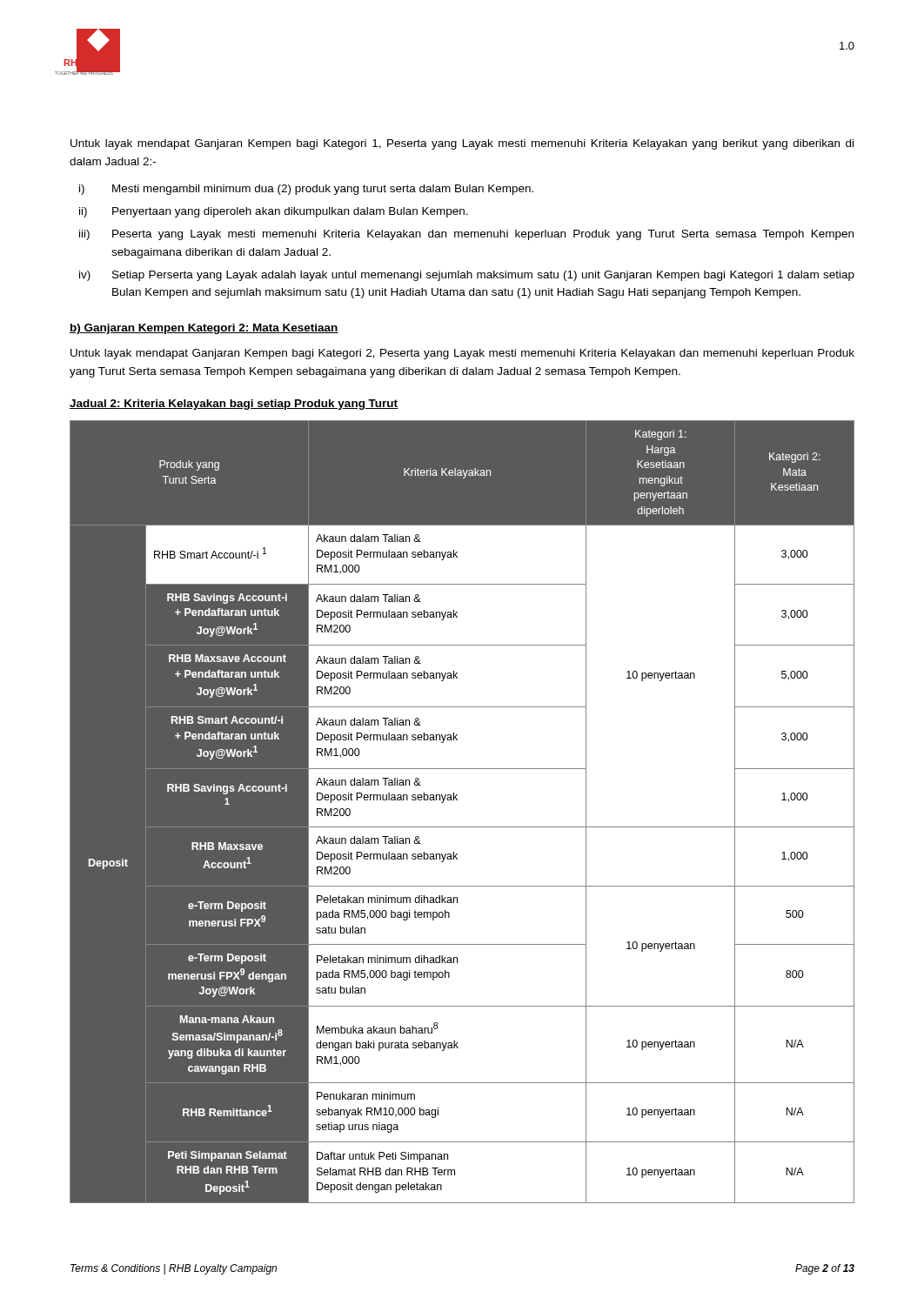Select the list item that reads "i) Mesti mengambil minimum dua (2)"
Screen dimensions: 1305x924
coord(462,189)
